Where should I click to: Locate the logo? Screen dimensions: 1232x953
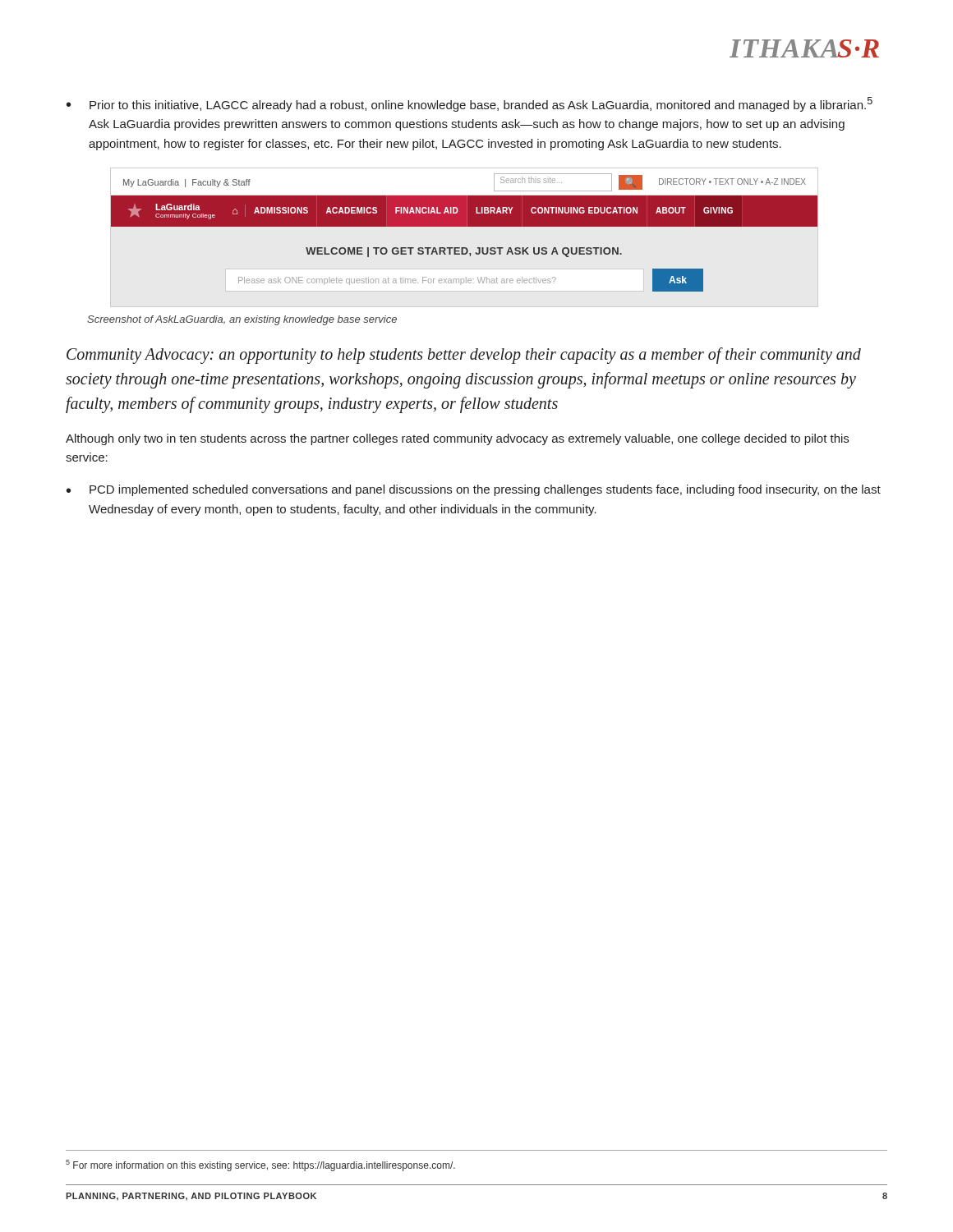pyautogui.click(x=812, y=48)
